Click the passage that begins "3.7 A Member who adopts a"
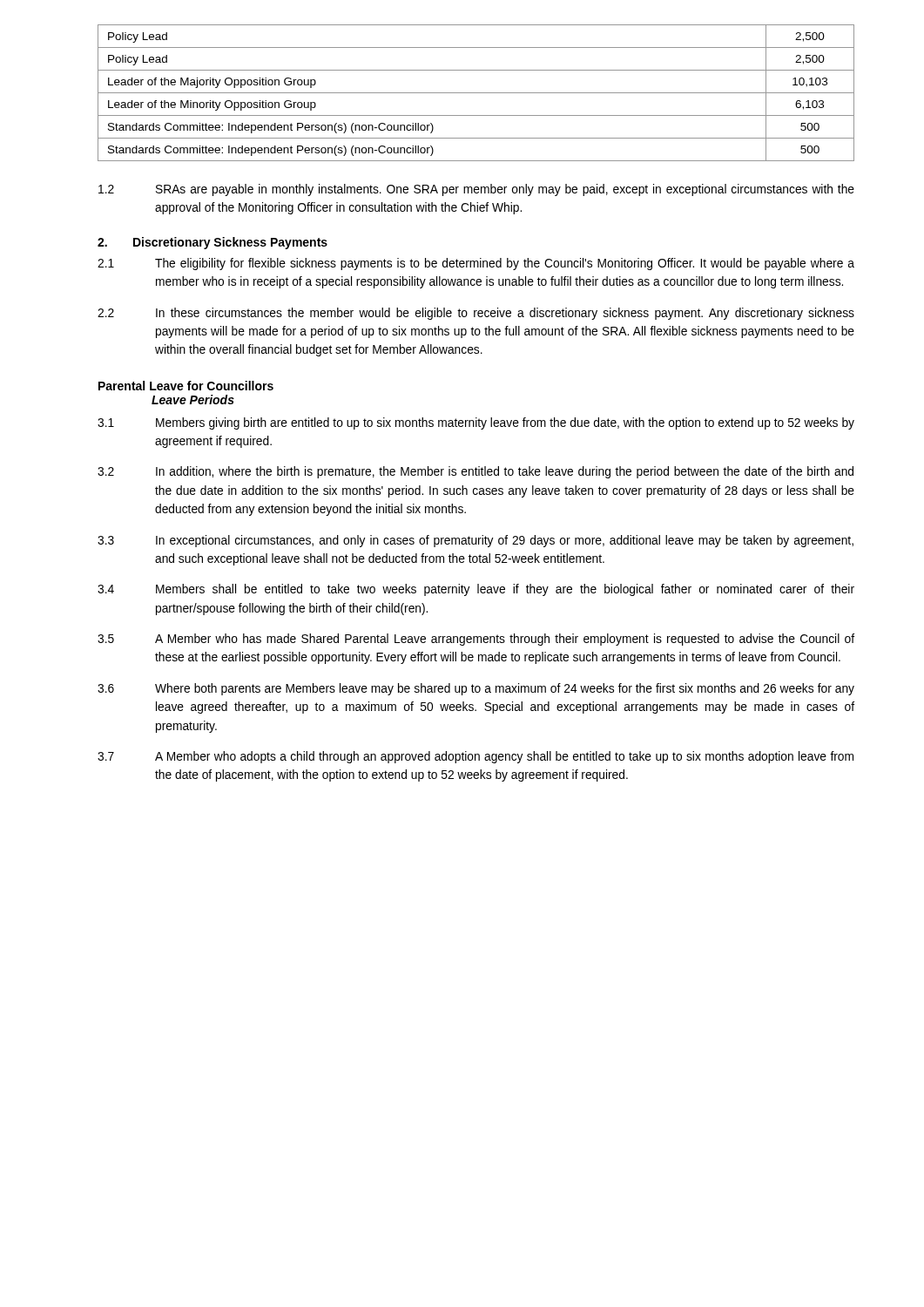The height and width of the screenshot is (1307, 924). (x=476, y=766)
